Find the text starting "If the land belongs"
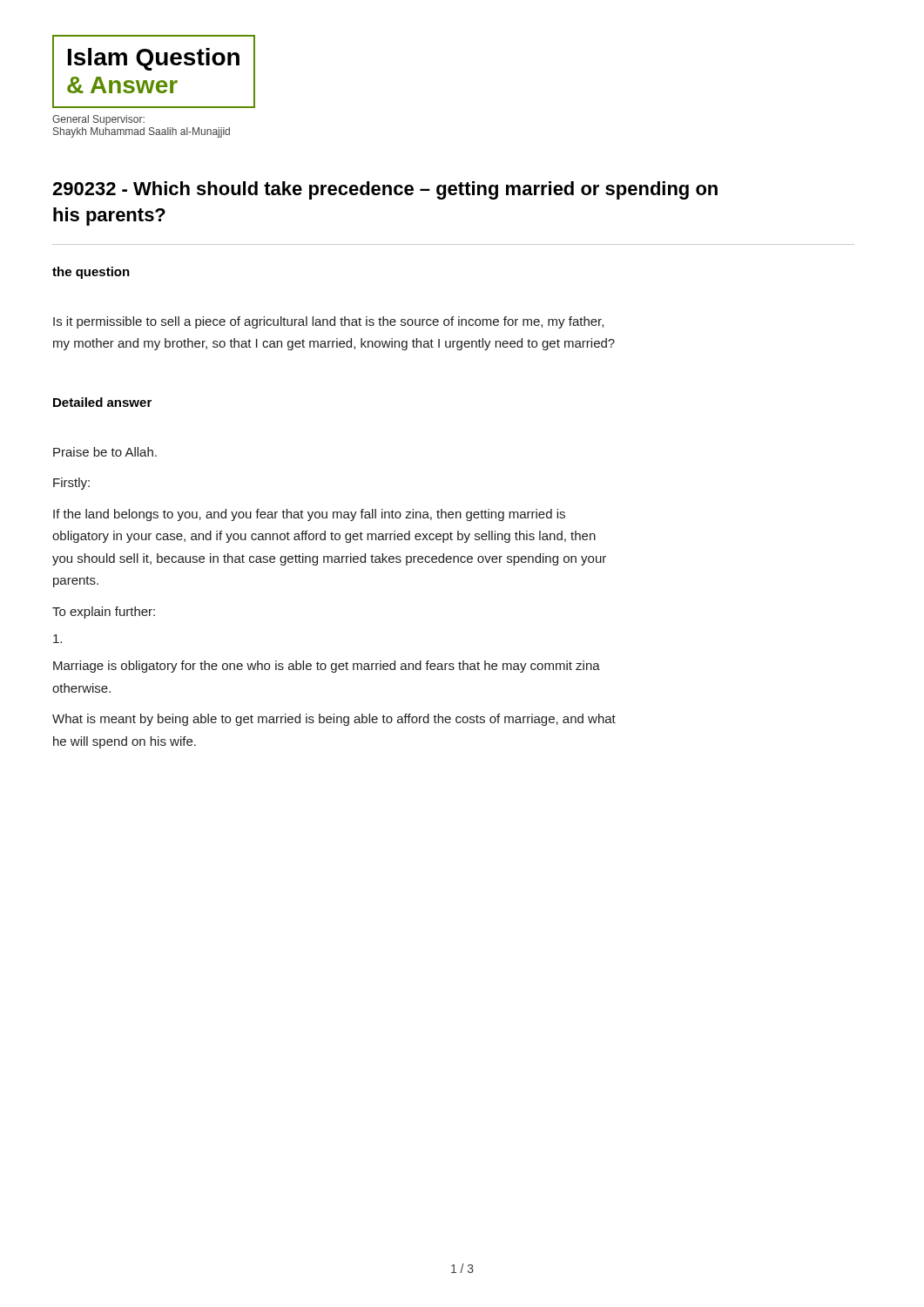Viewport: 924px width, 1307px height. pos(329,547)
